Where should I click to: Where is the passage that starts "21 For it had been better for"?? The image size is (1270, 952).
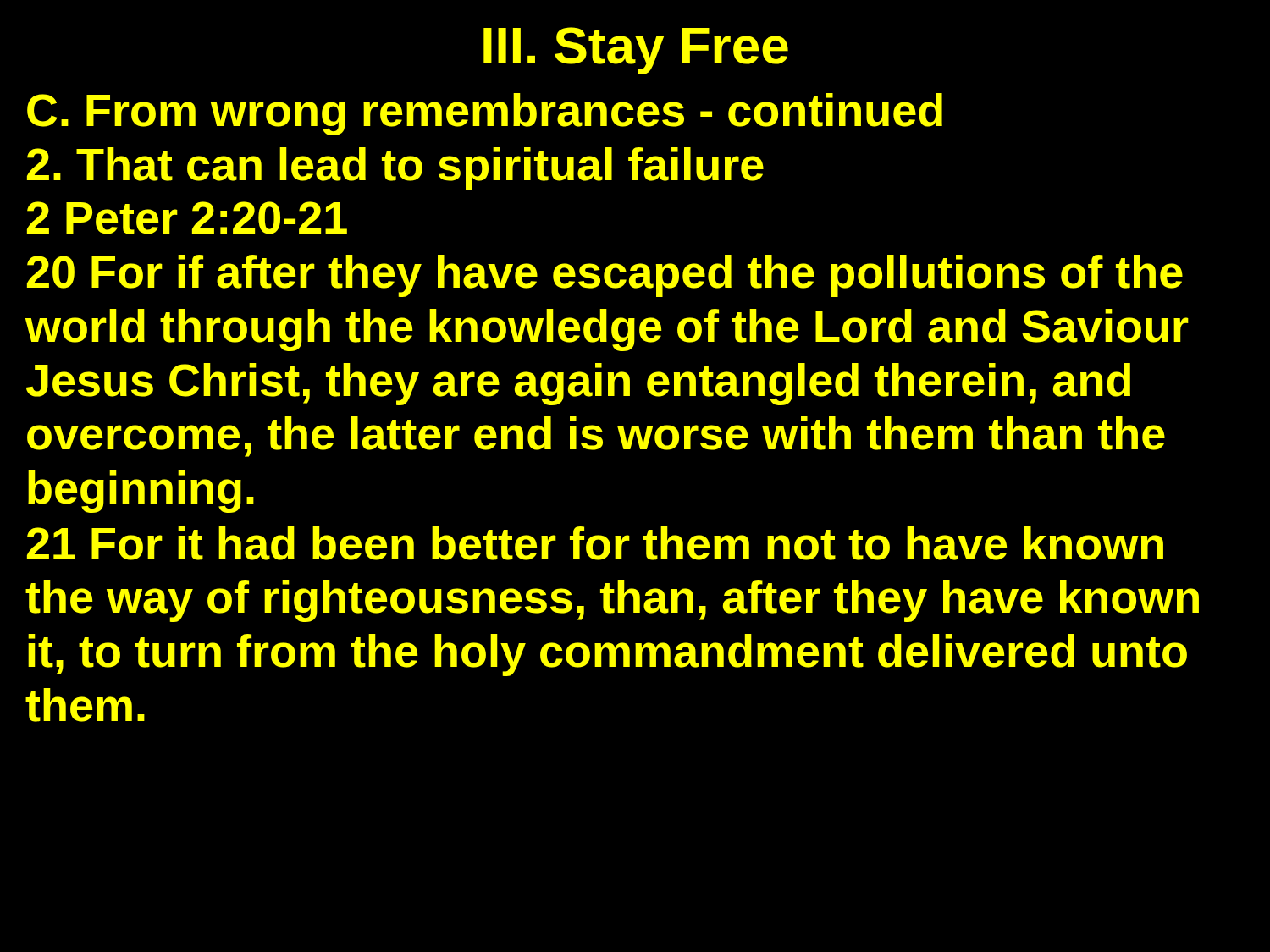(614, 624)
